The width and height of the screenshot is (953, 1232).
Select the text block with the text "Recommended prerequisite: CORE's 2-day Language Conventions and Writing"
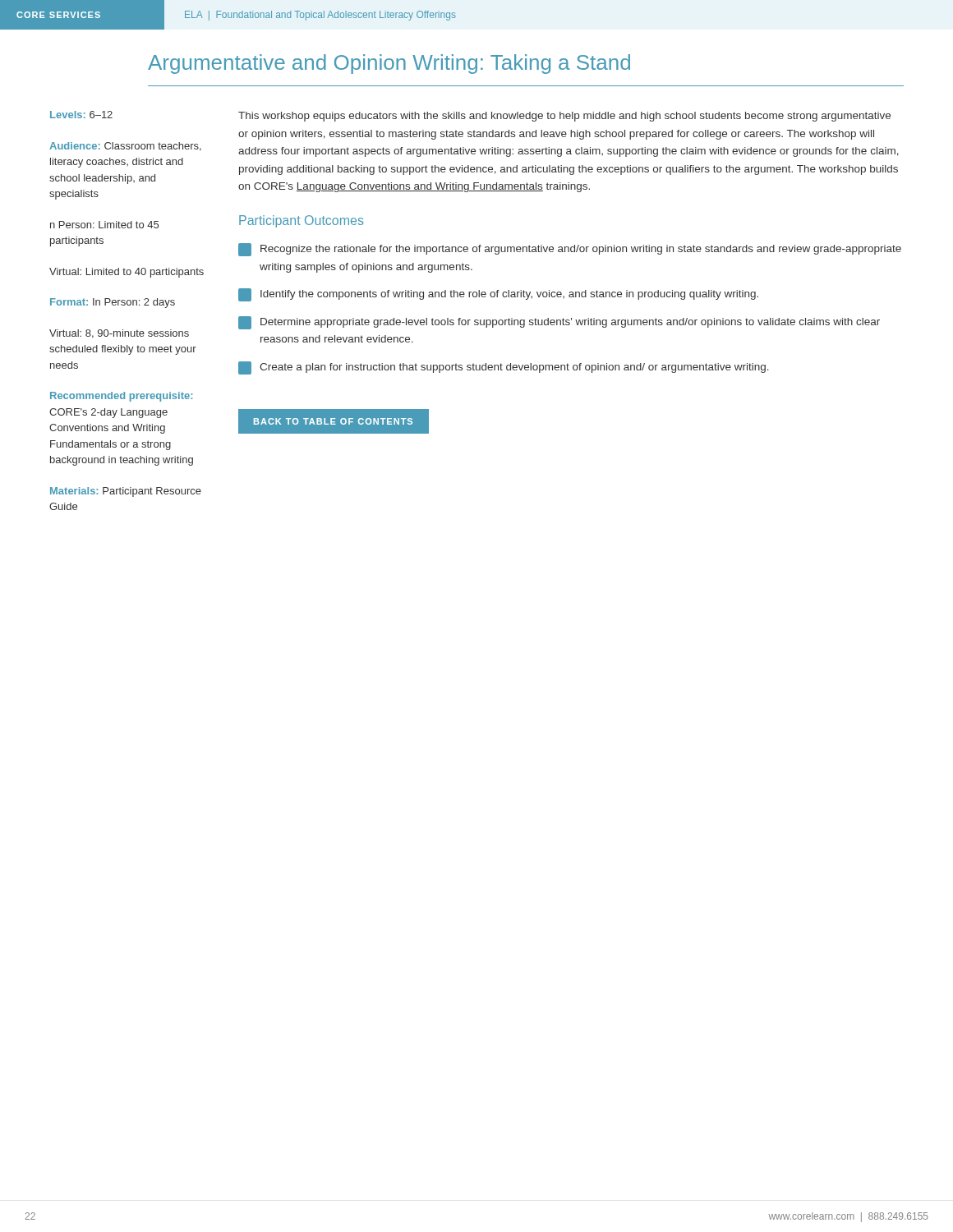[121, 428]
